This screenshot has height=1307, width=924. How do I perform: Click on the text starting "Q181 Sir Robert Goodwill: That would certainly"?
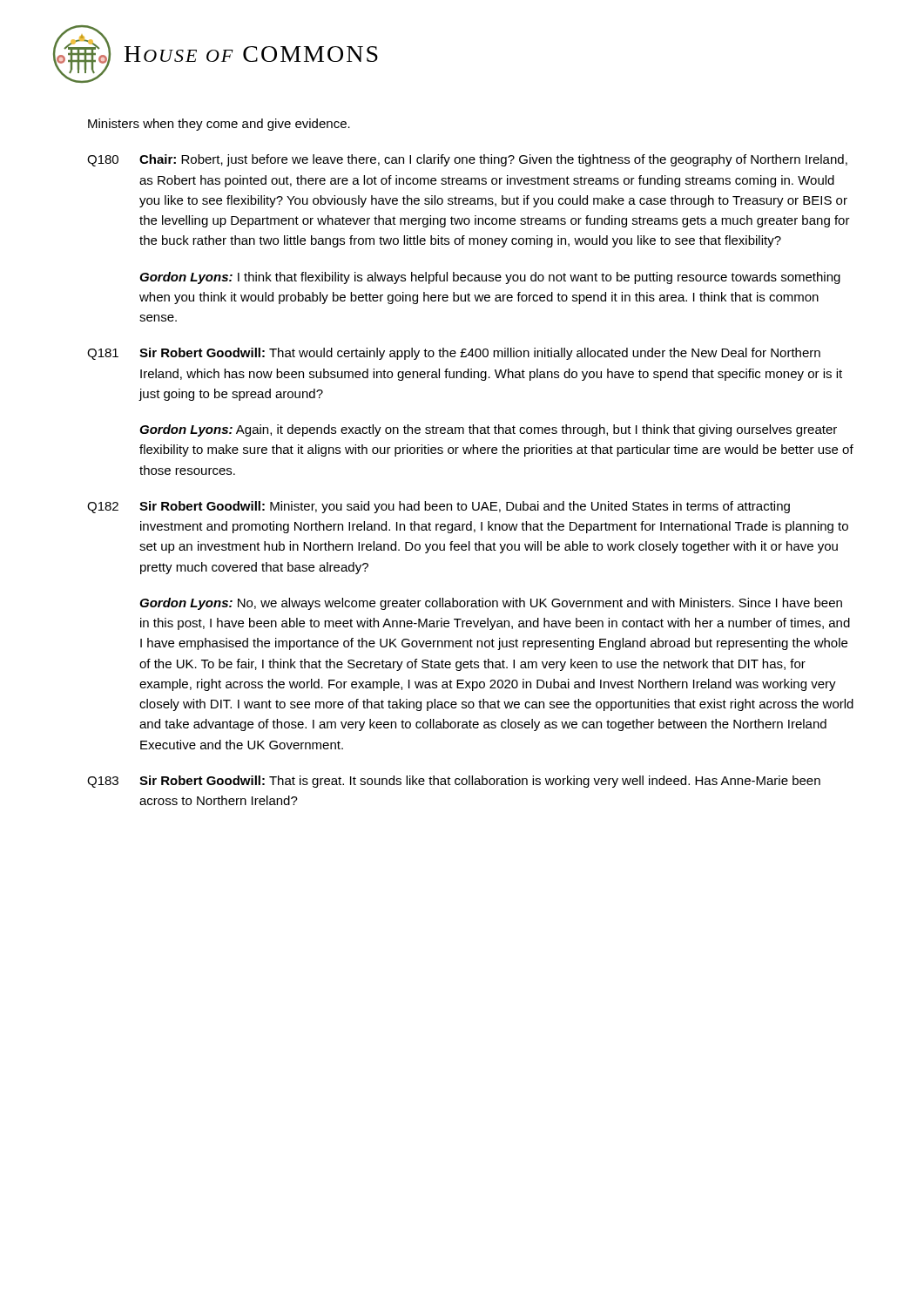(x=471, y=373)
